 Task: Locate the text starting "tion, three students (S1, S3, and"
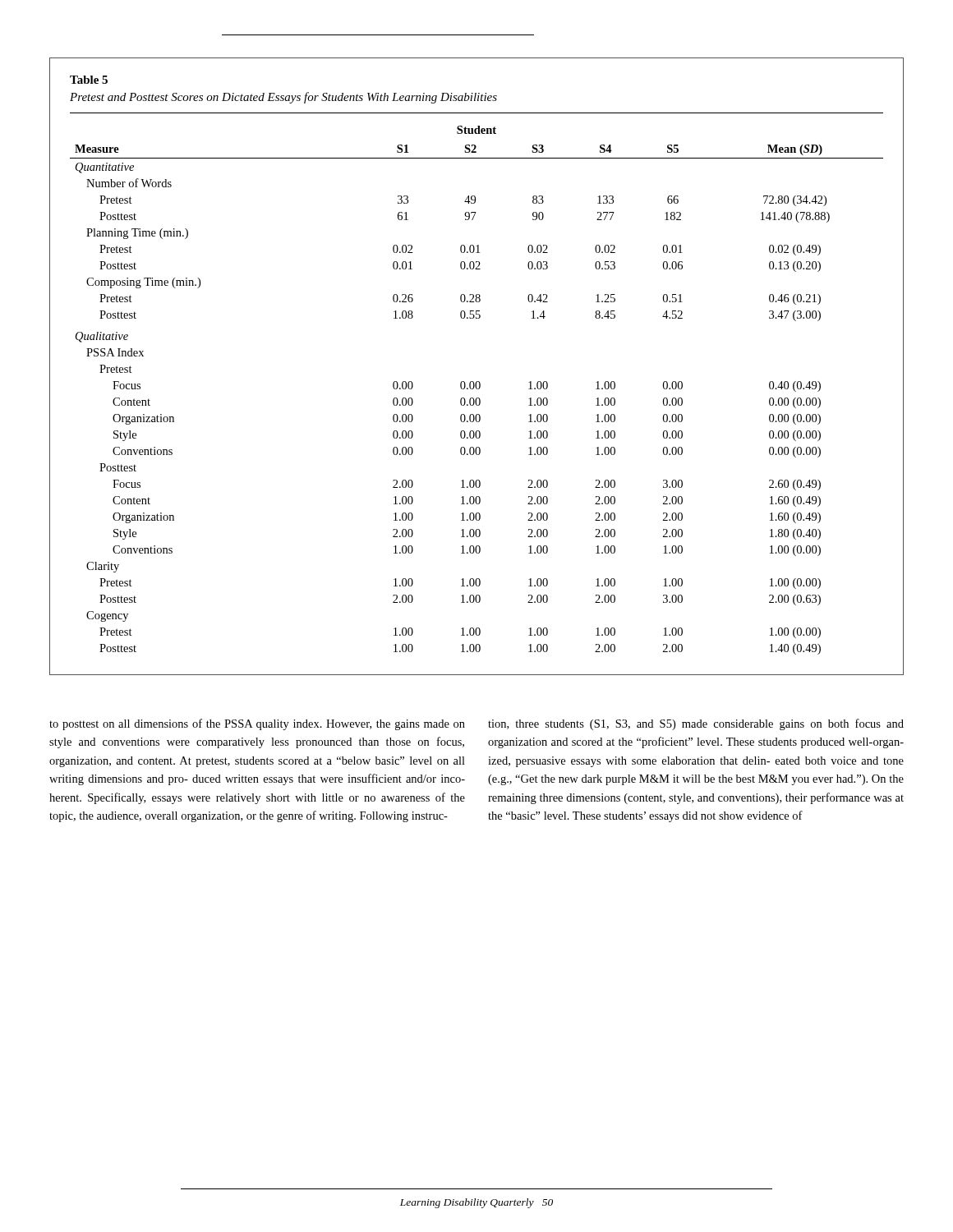coord(696,770)
